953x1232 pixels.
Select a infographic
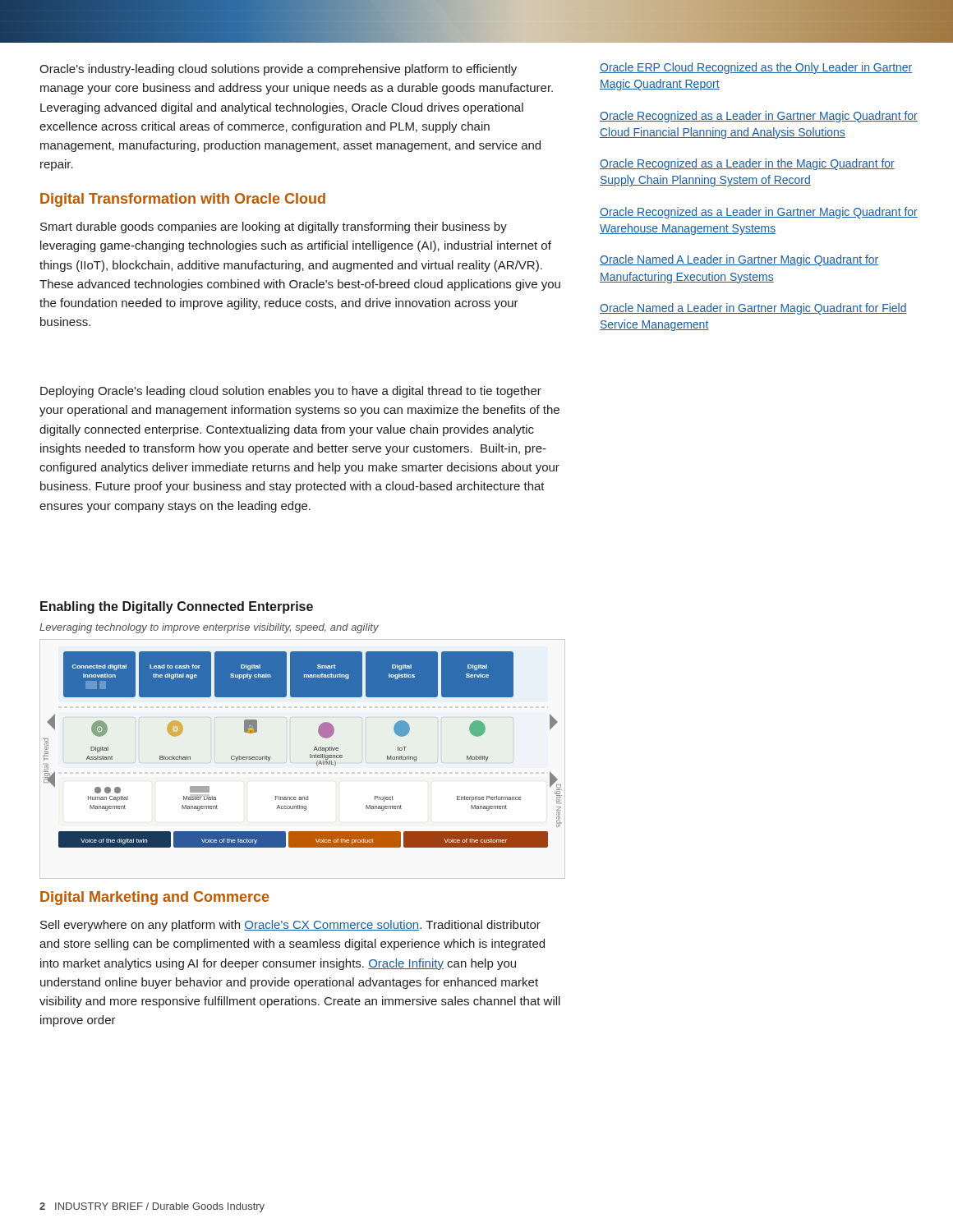302,758
